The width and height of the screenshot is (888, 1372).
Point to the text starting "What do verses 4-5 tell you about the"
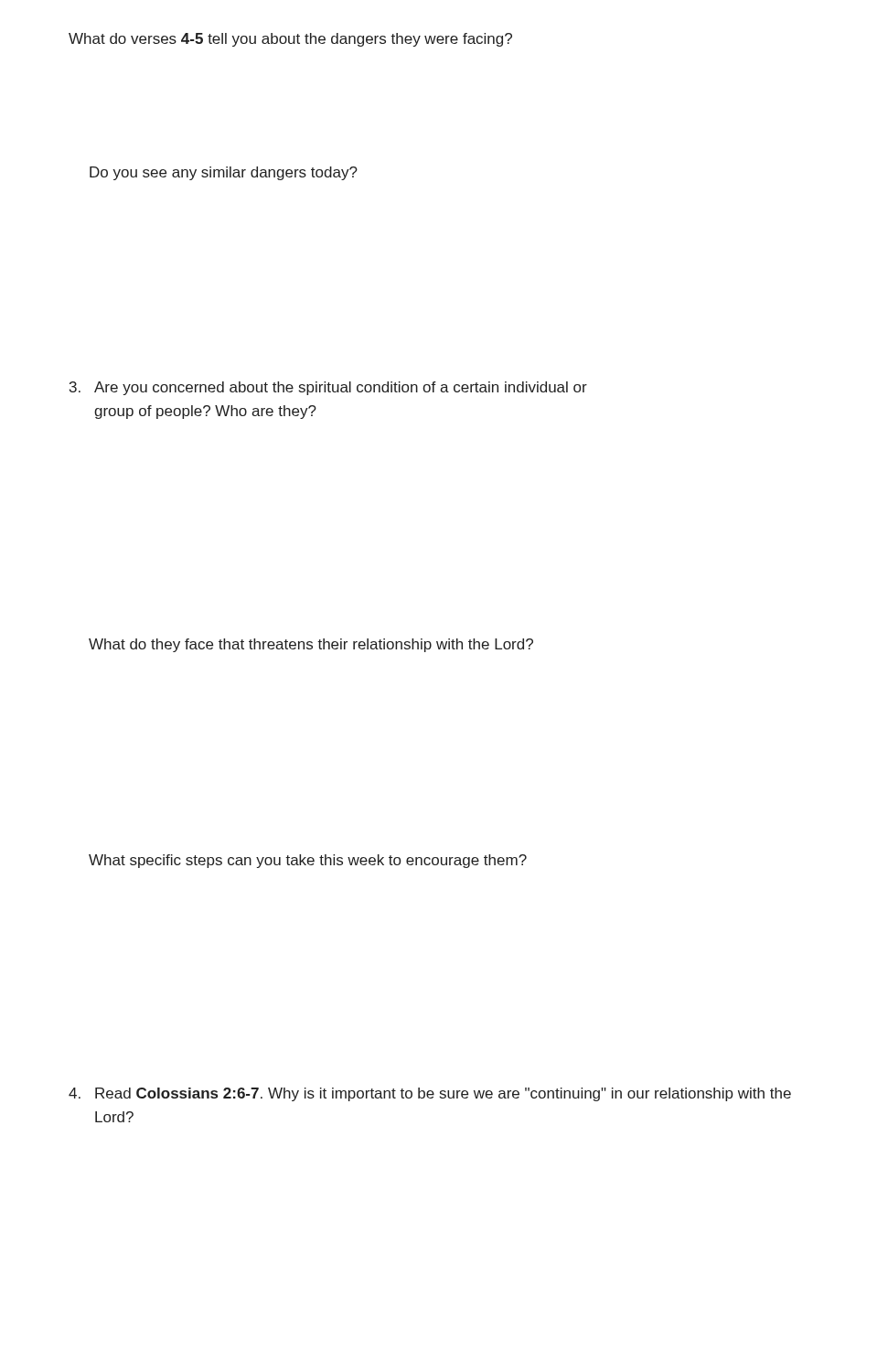click(291, 39)
